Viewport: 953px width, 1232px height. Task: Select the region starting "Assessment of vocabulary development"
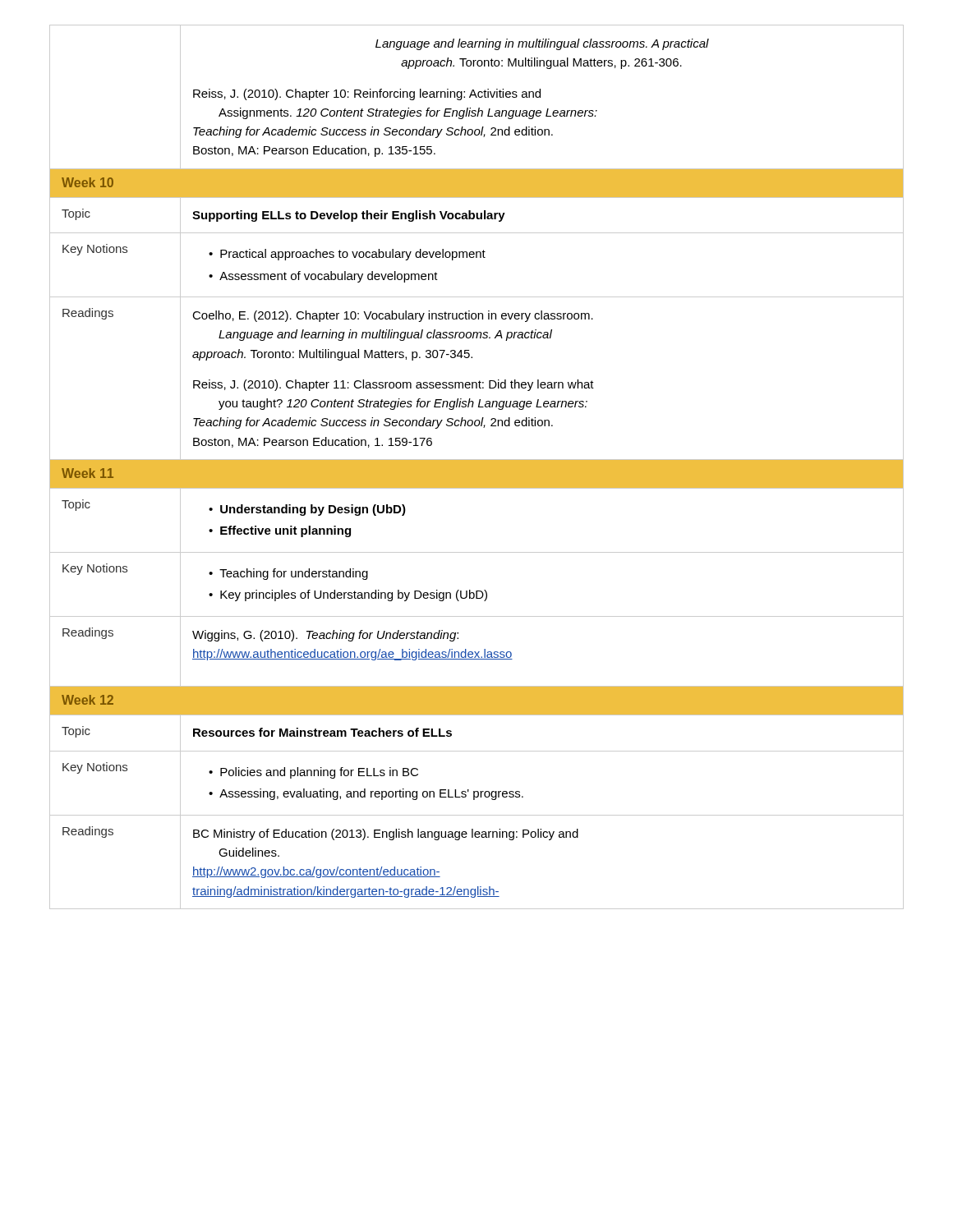(328, 275)
